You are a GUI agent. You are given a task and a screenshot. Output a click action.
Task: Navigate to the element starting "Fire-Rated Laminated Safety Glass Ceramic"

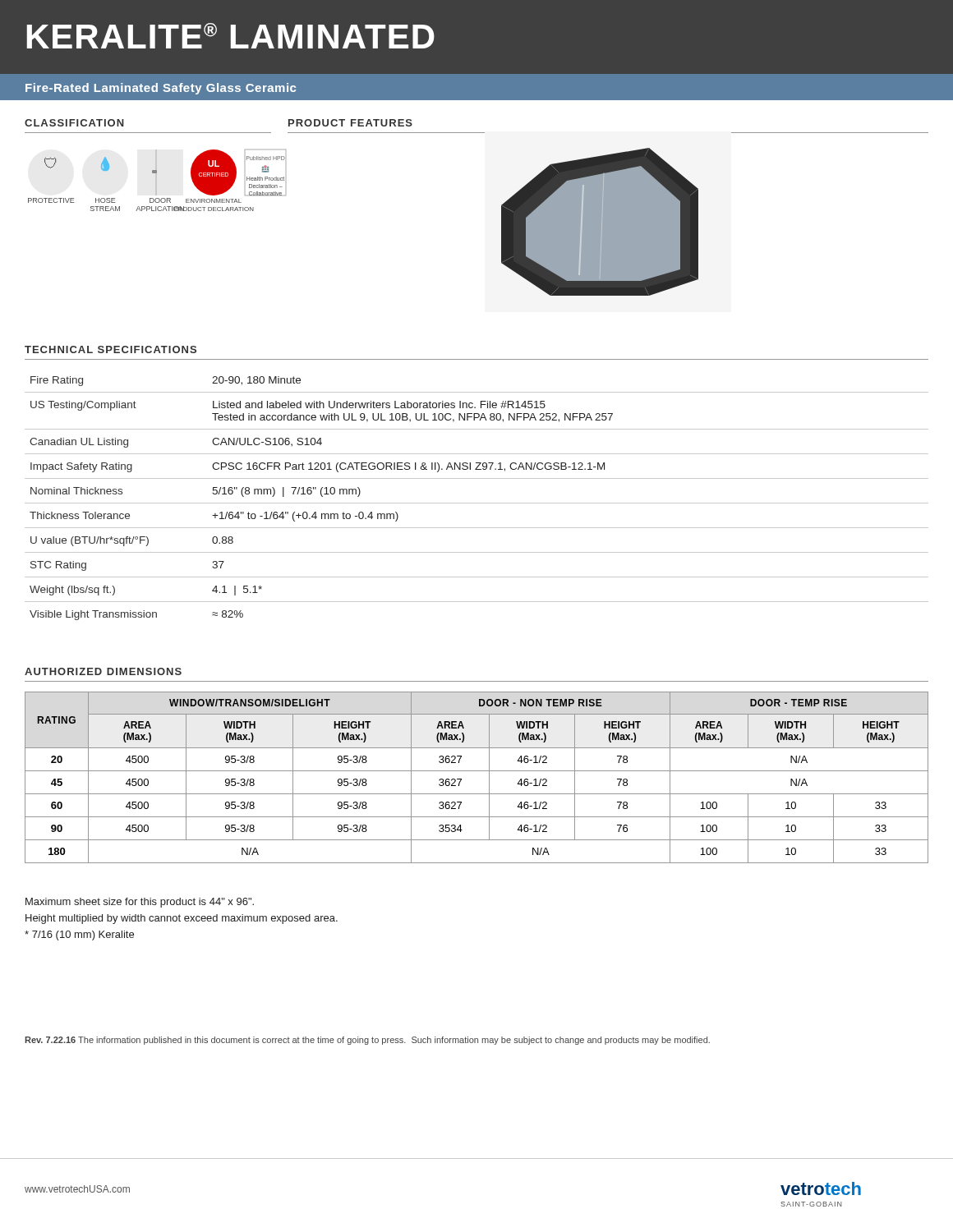point(161,87)
